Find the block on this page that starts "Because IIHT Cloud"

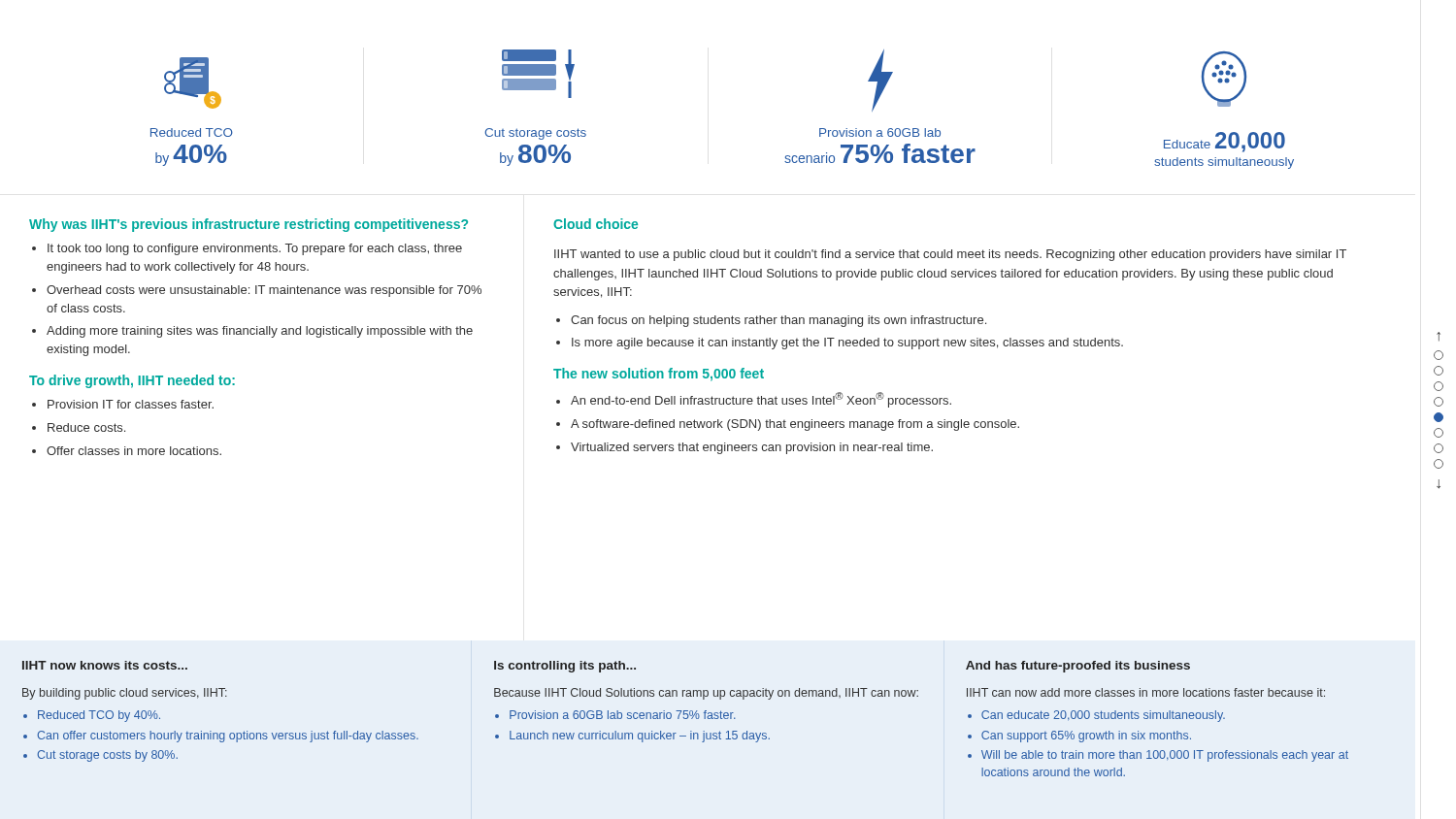[708, 693]
